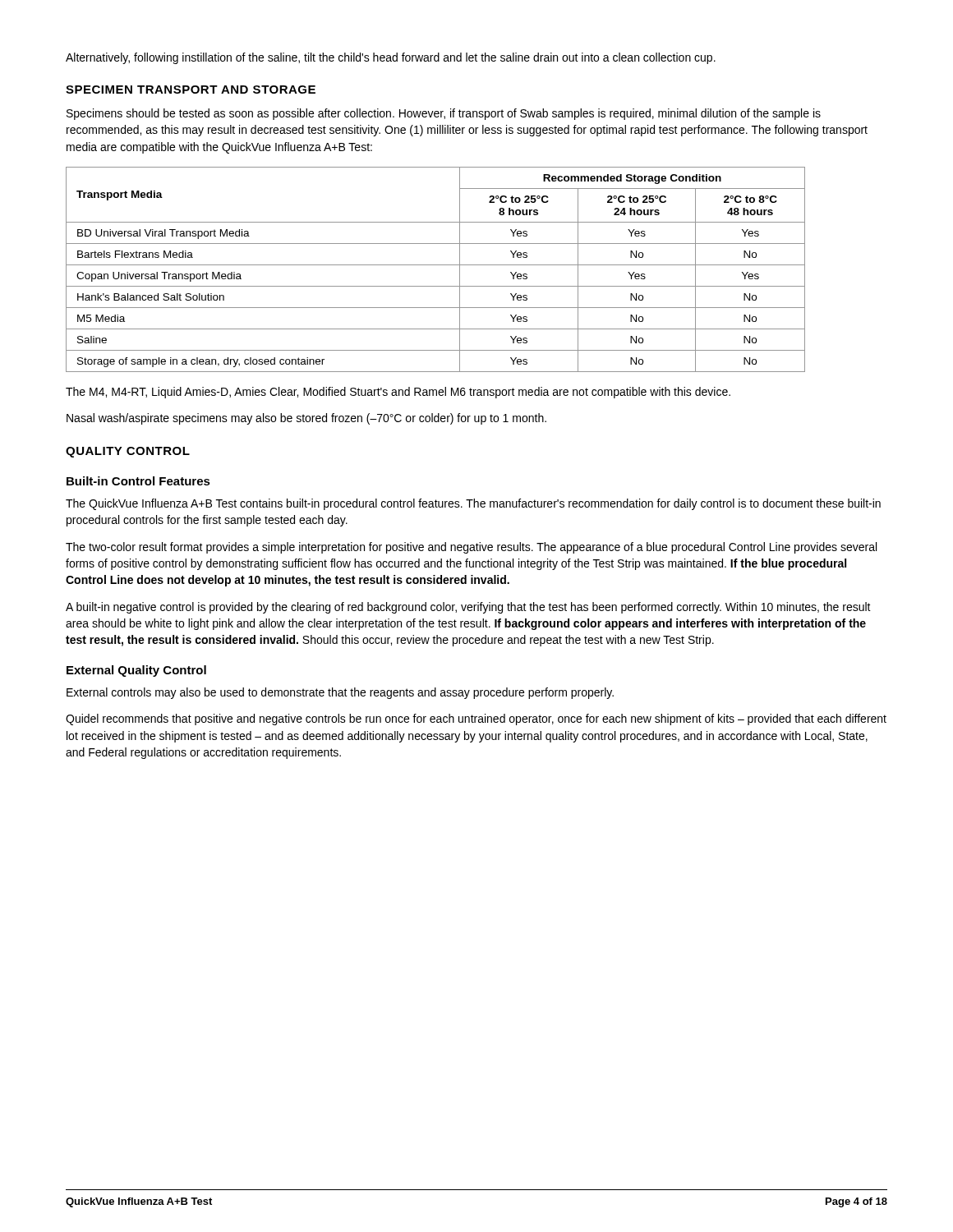Select the passage starting "Specimens should be tested as soon as possible"
Screen dimensions: 1232x953
(x=476, y=130)
